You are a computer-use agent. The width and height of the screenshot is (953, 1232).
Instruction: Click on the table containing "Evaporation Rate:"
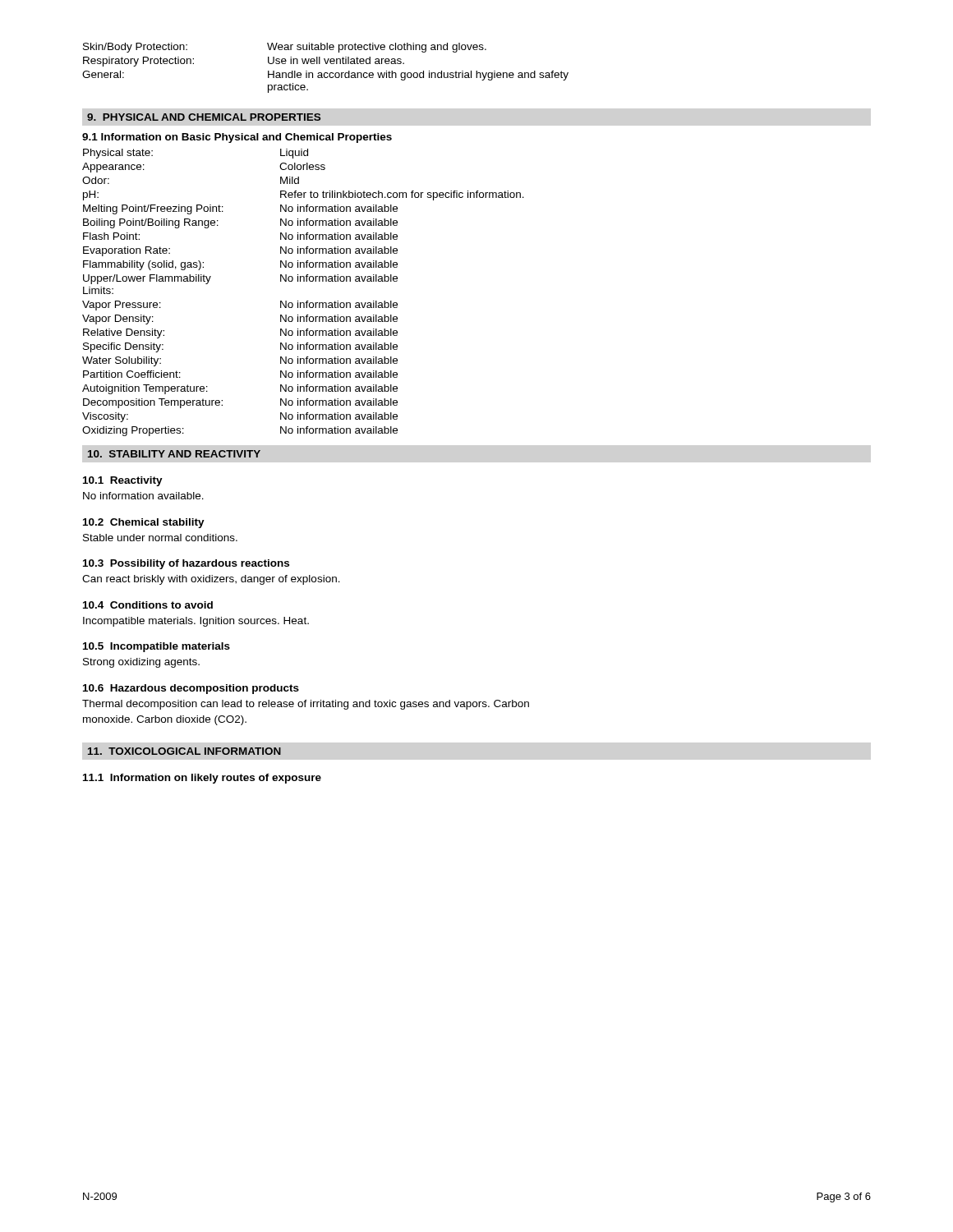476,291
